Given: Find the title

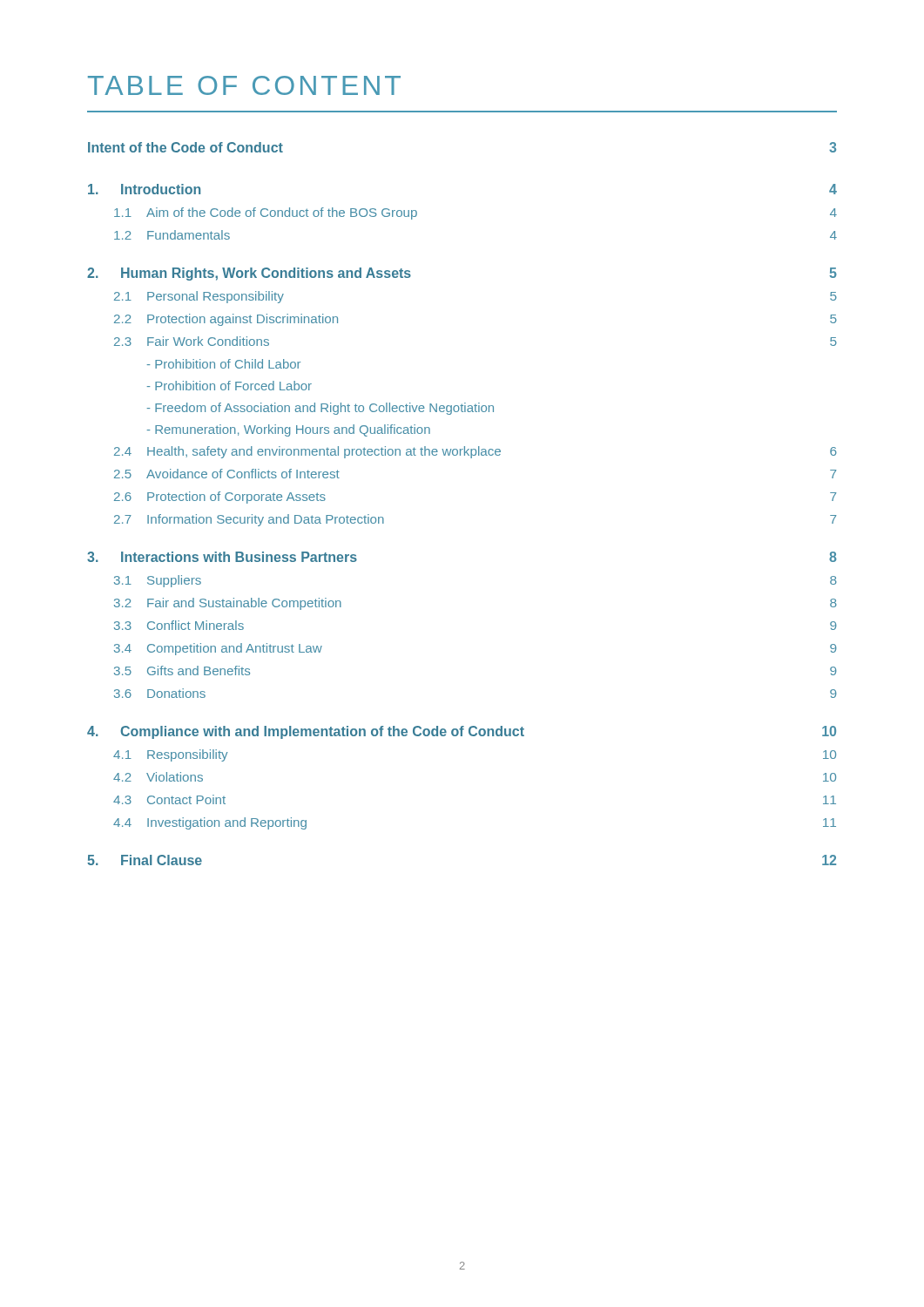Looking at the screenshot, I should (x=462, y=91).
